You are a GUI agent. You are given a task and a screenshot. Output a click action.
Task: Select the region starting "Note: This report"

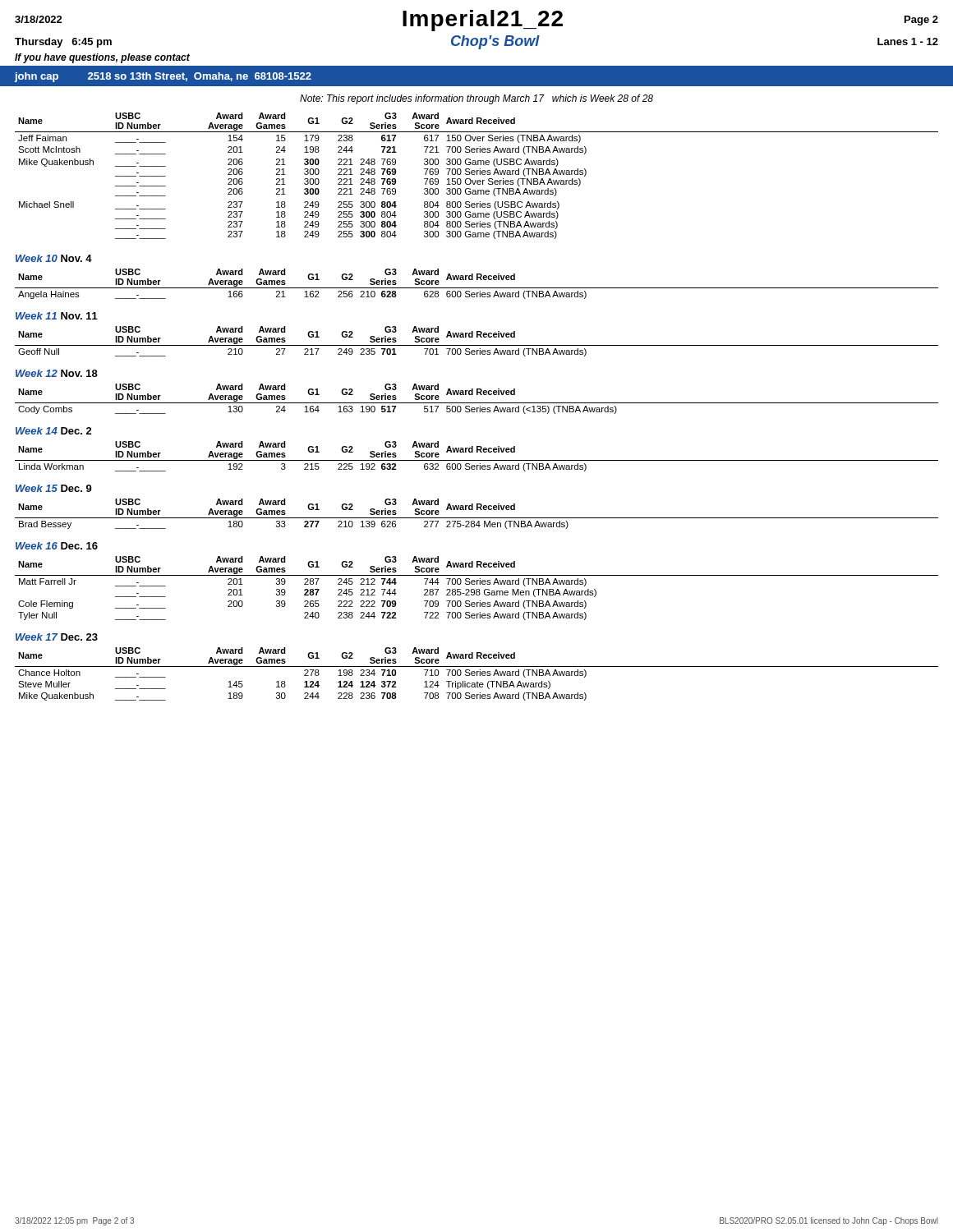(x=476, y=99)
